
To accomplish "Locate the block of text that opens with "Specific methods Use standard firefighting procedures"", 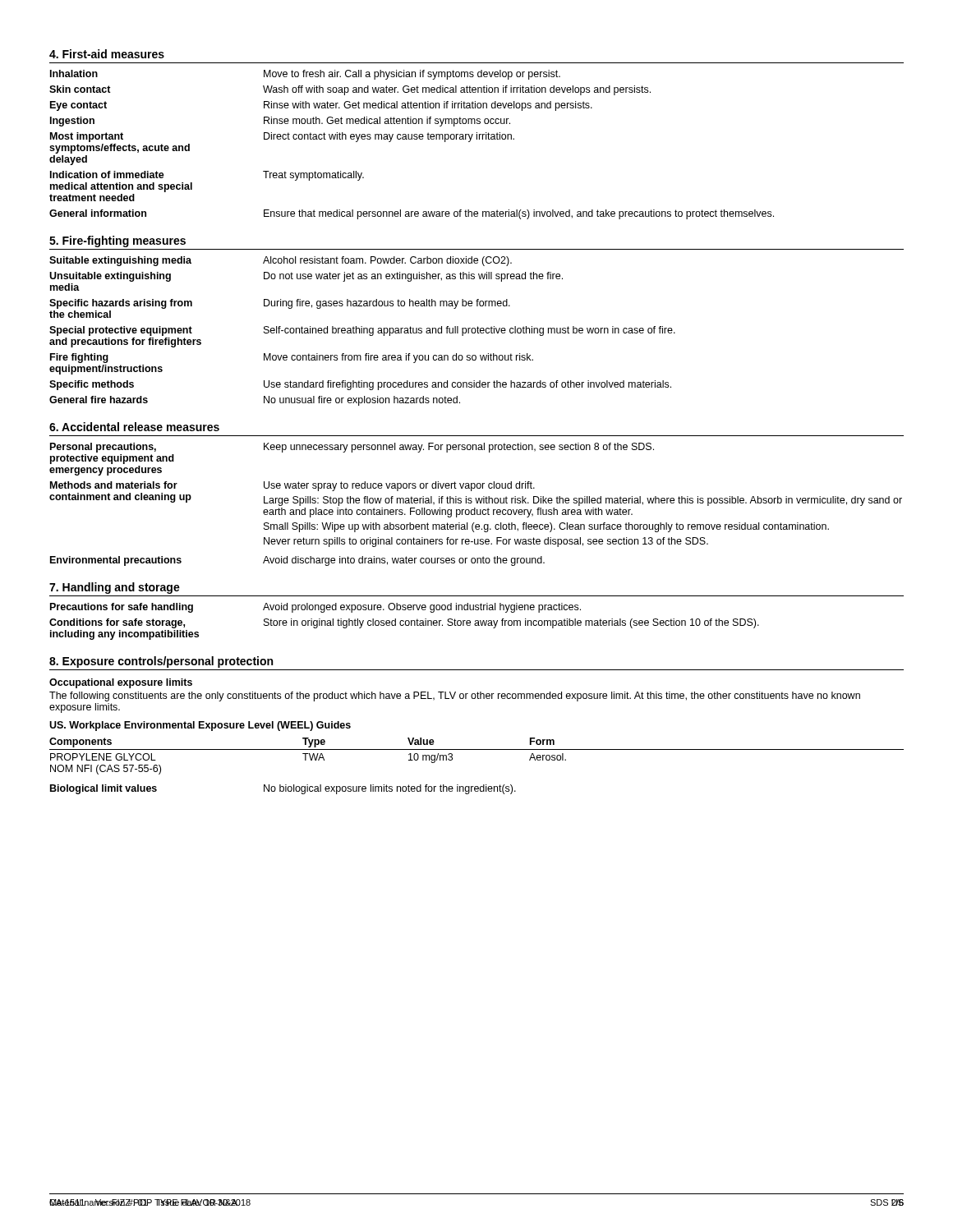I will [x=476, y=384].
